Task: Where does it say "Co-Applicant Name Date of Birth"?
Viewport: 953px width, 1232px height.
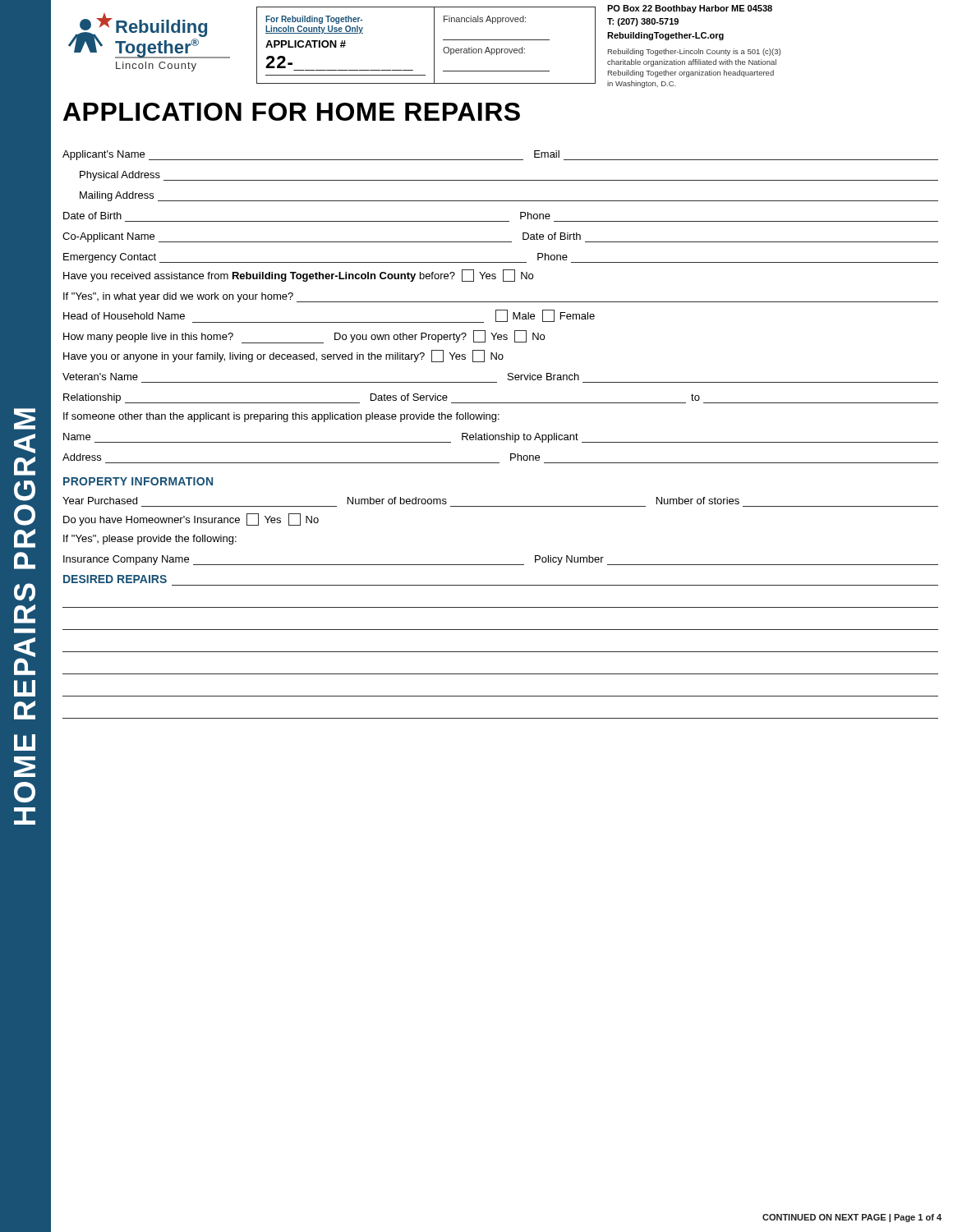Action: 500,235
